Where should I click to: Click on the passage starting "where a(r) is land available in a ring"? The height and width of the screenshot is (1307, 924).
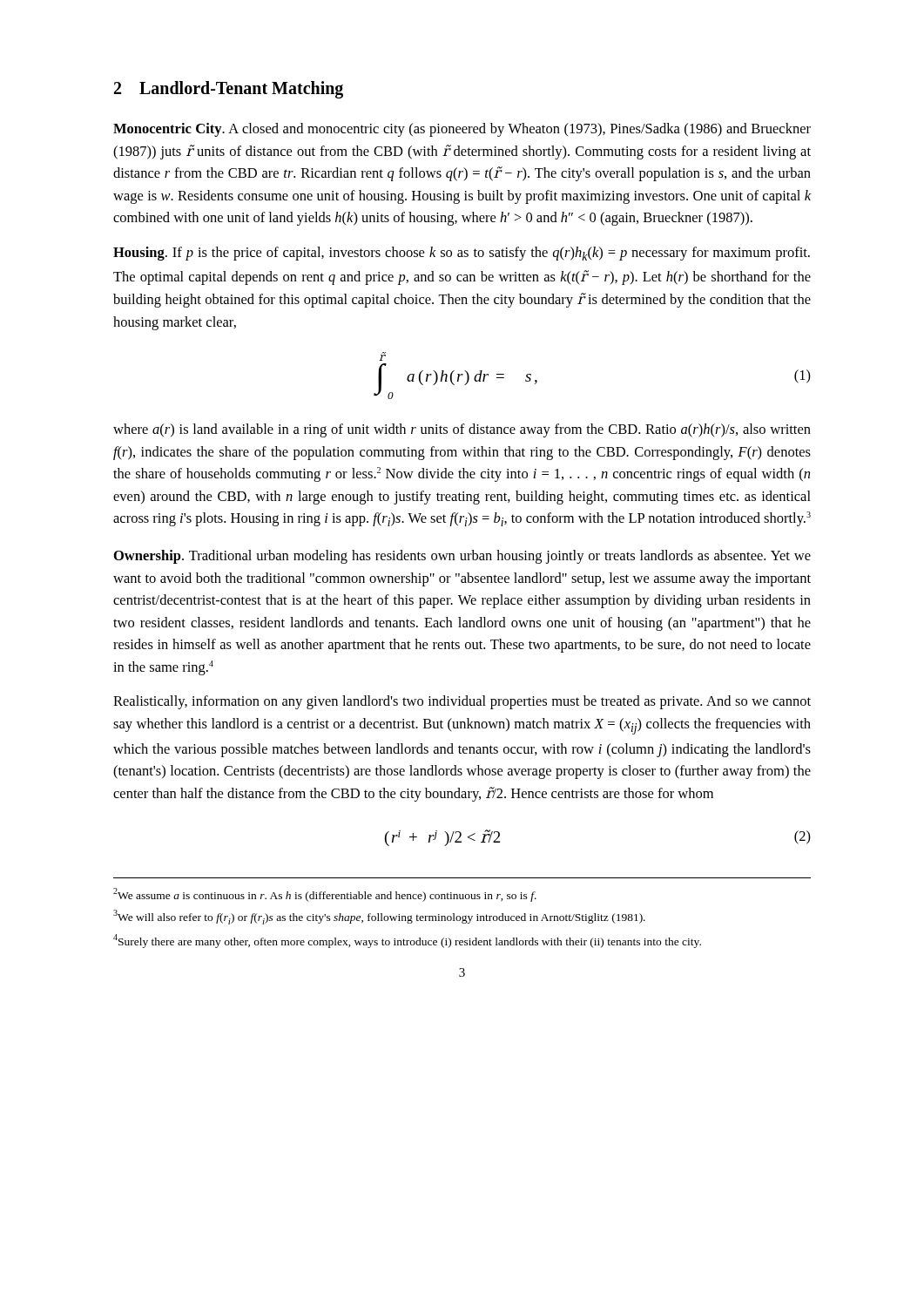pos(462,475)
